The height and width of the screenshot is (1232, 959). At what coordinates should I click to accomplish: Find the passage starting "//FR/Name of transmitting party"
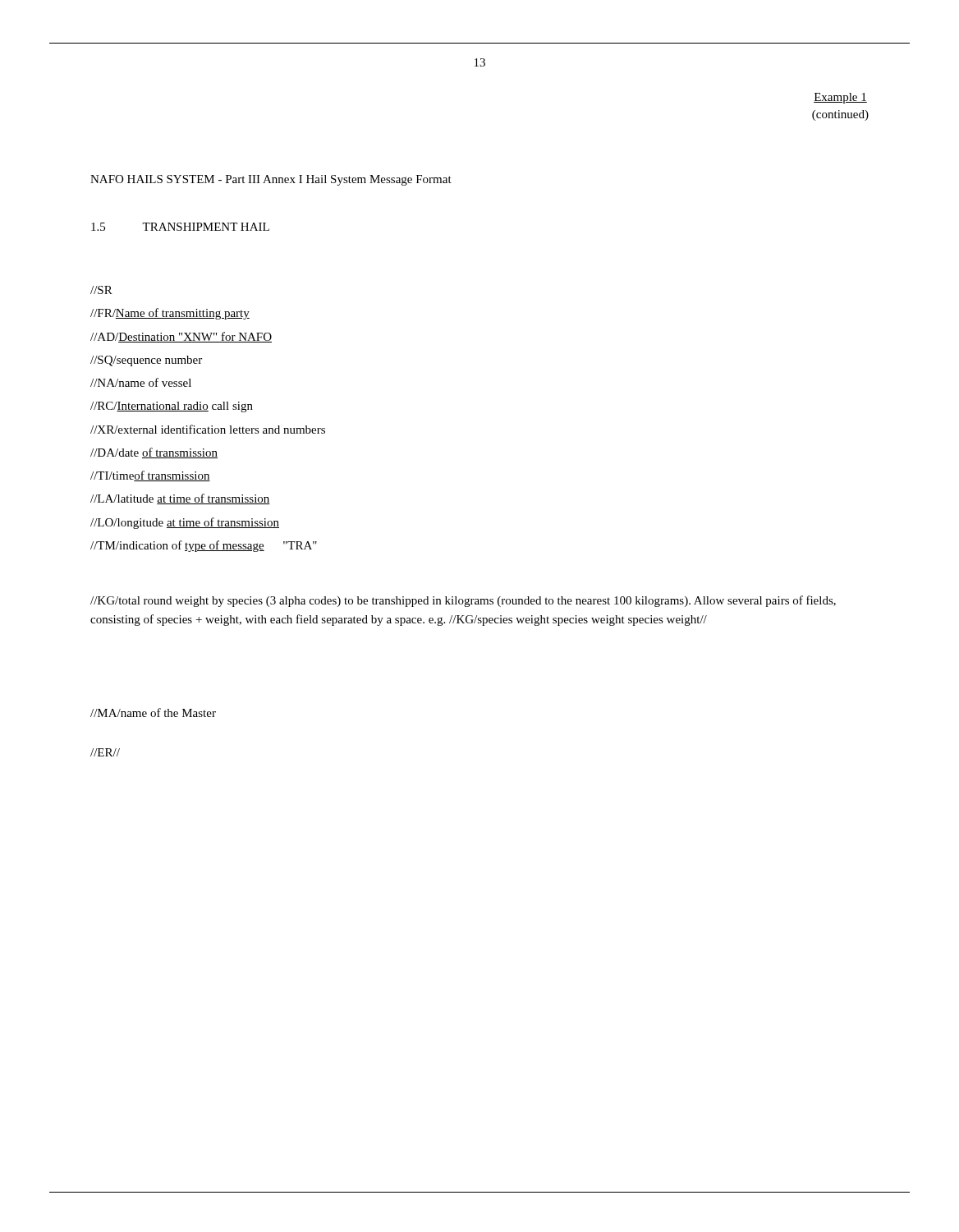(170, 313)
